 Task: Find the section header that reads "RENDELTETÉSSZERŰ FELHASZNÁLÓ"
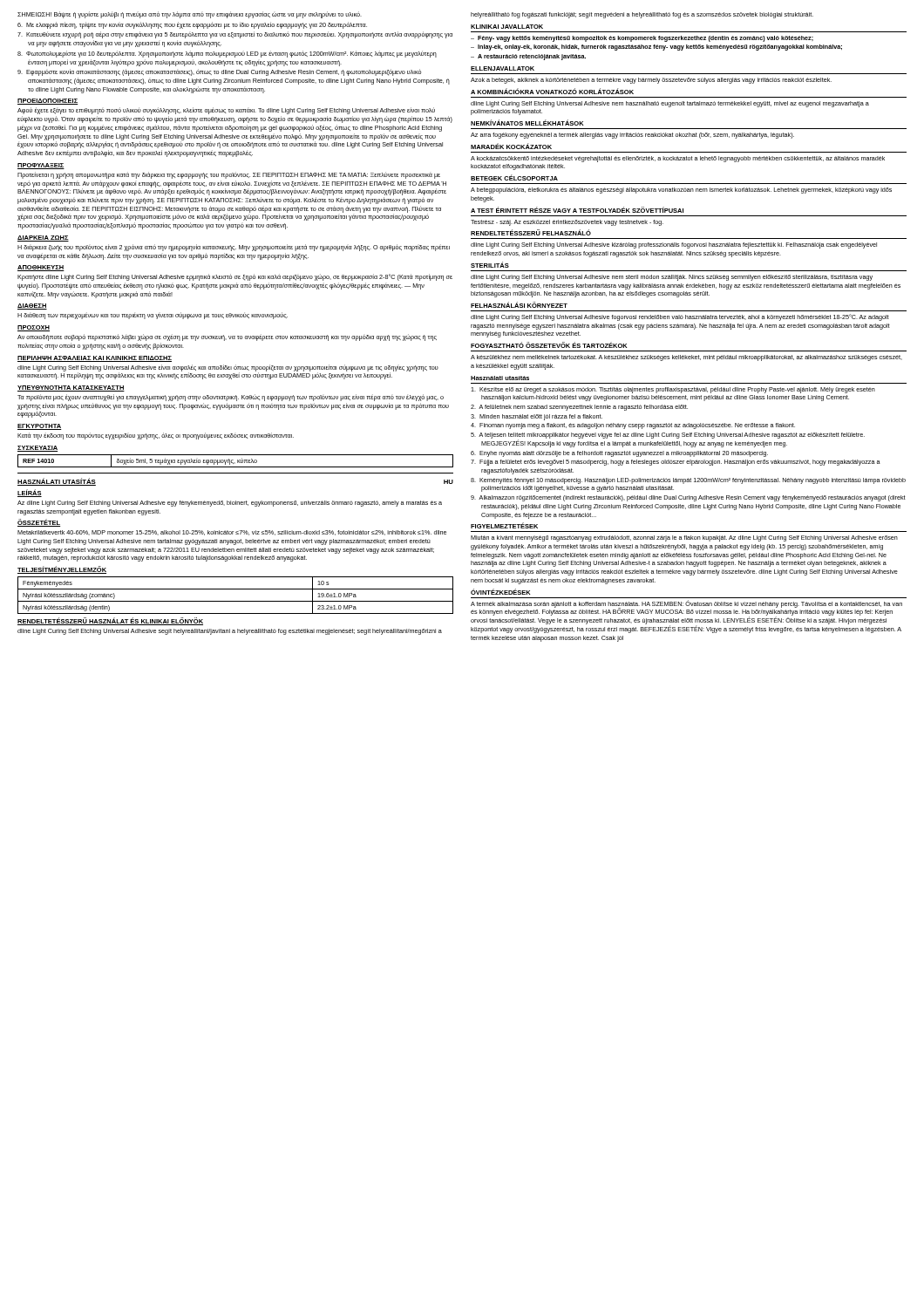click(x=531, y=234)
